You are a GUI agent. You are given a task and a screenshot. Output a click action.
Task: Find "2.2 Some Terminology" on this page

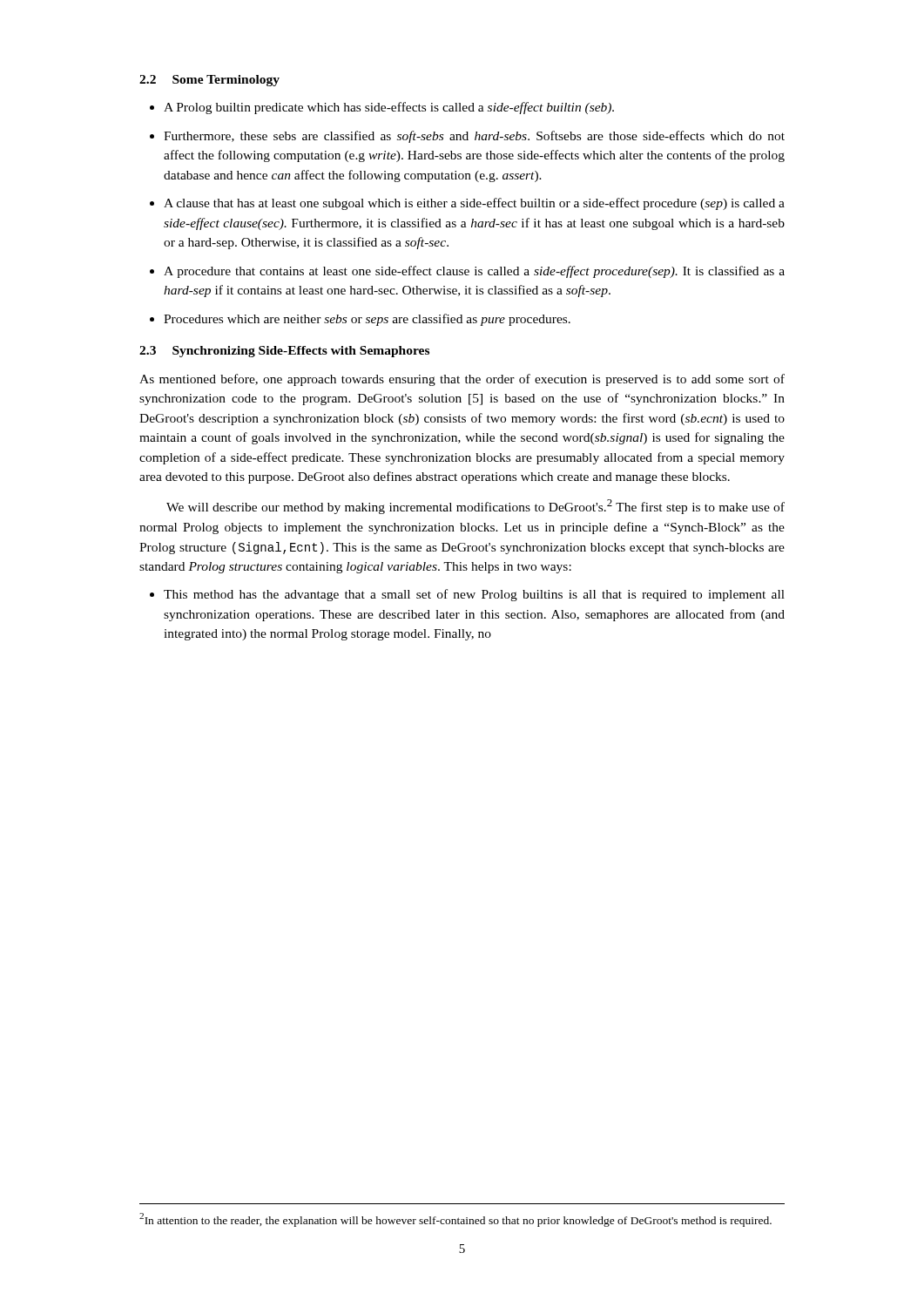pyautogui.click(x=209, y=79)
